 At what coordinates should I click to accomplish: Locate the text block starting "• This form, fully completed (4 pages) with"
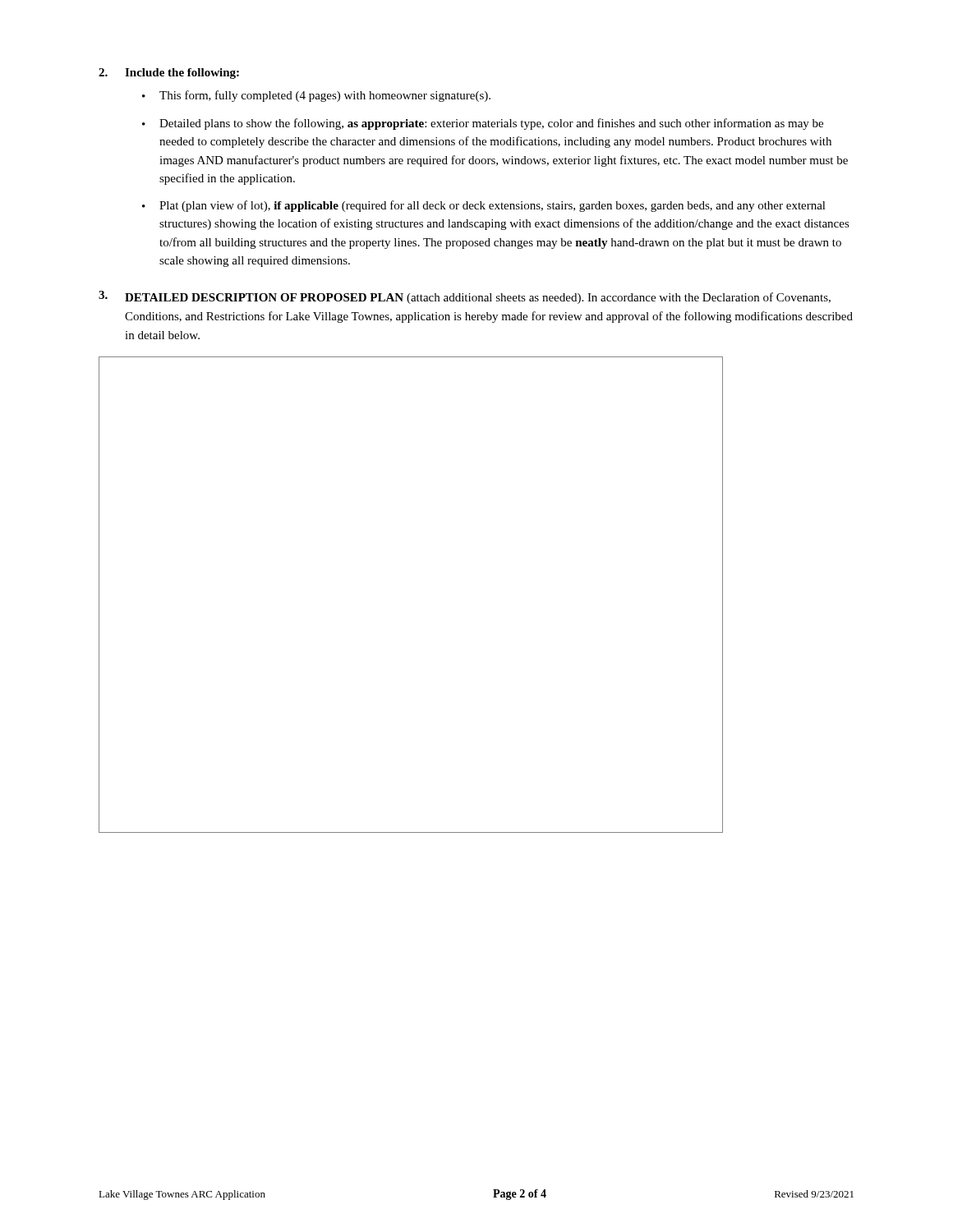498,96
